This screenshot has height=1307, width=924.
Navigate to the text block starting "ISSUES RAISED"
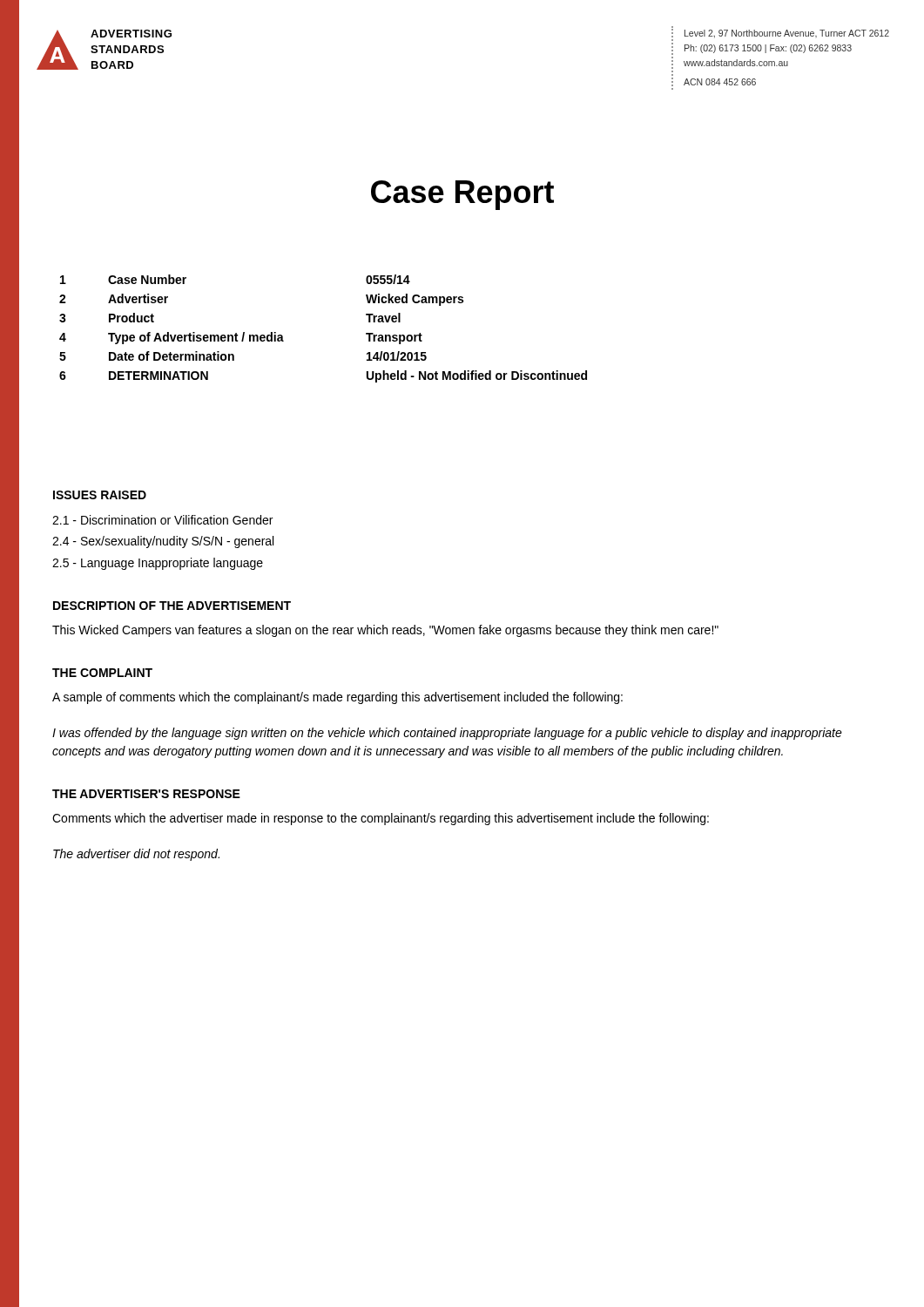click(99, 495)
